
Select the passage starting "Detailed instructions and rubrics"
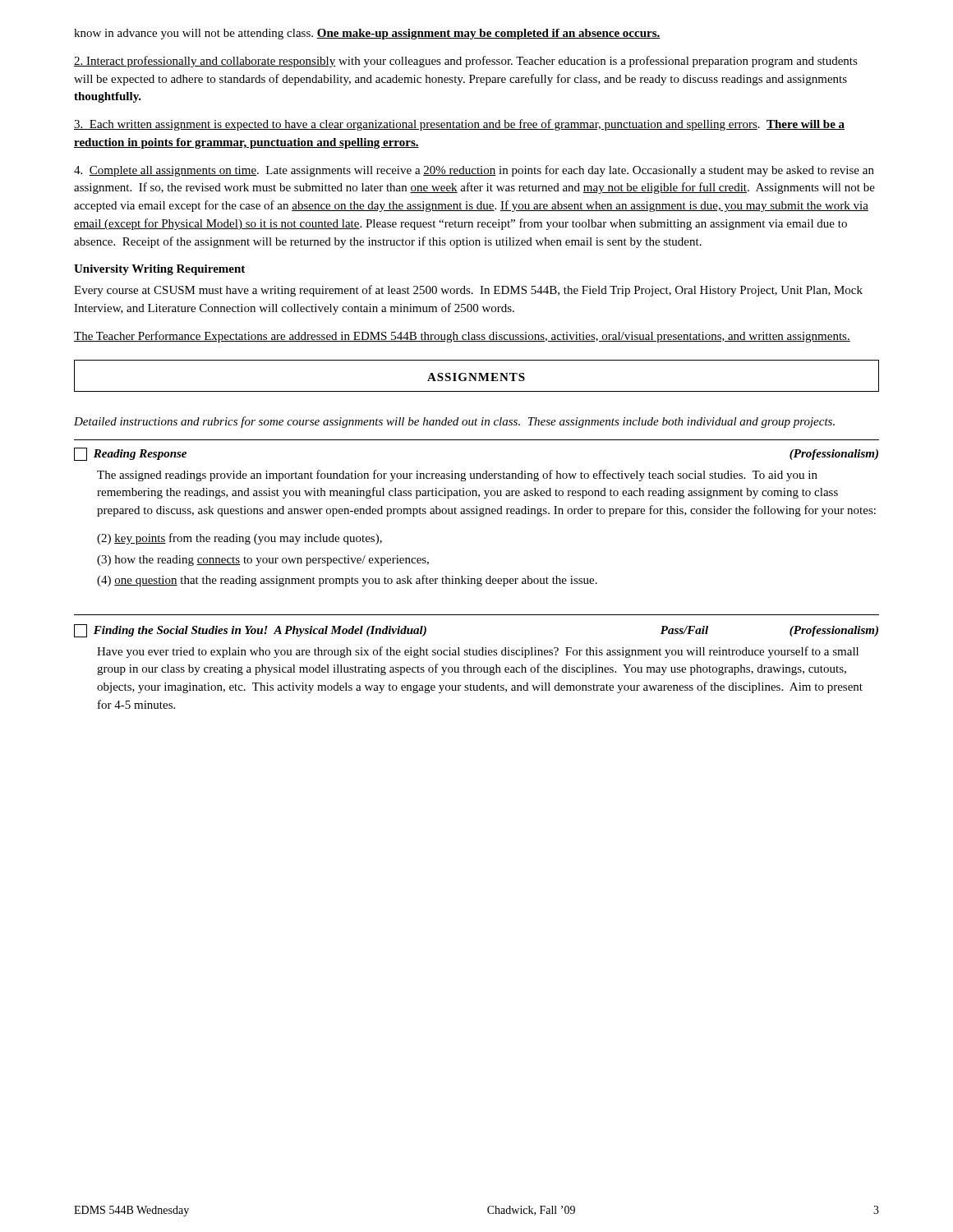point(476,422)
